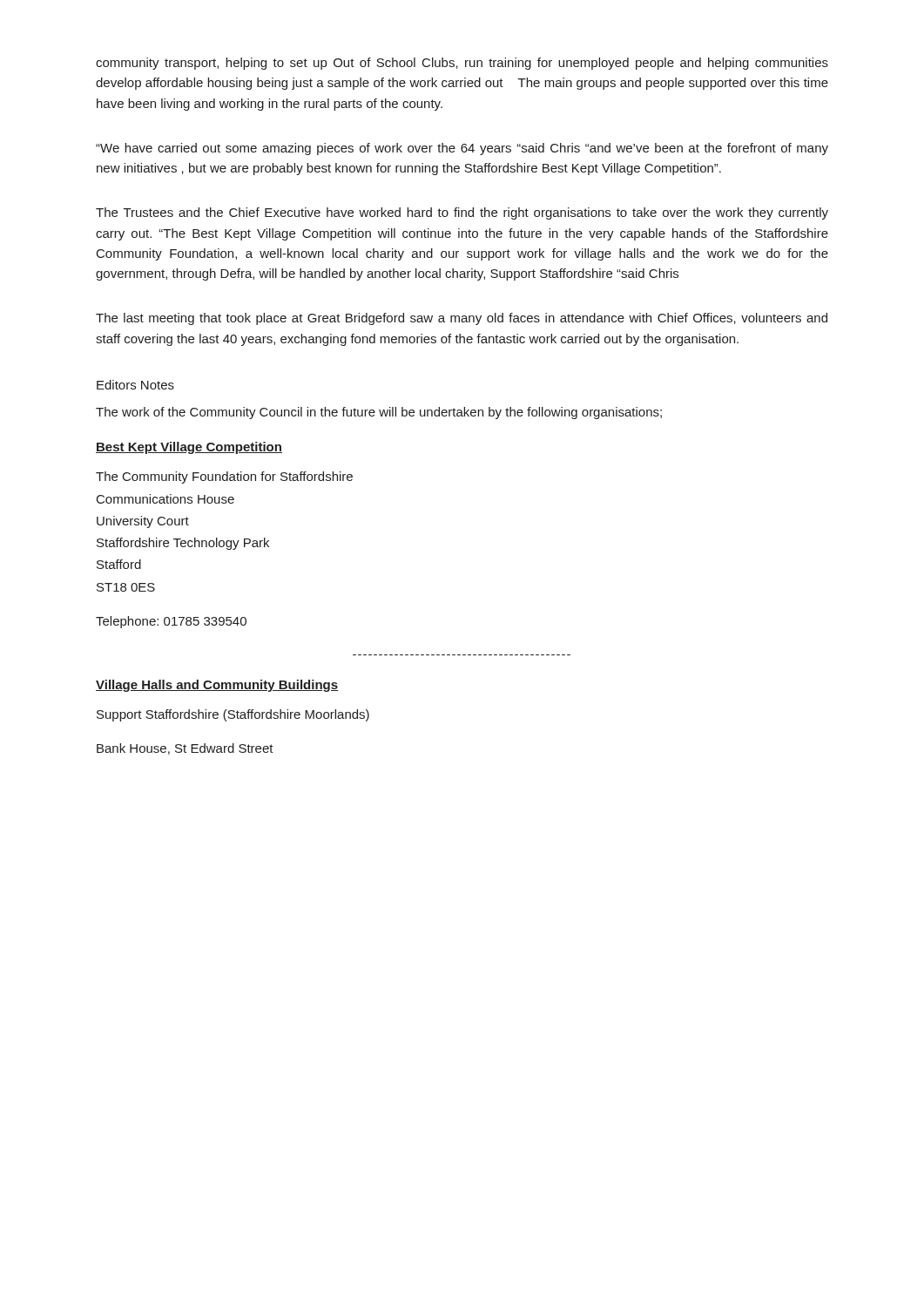Point to the text starting "The Community Foundation for"

(225, 476)
